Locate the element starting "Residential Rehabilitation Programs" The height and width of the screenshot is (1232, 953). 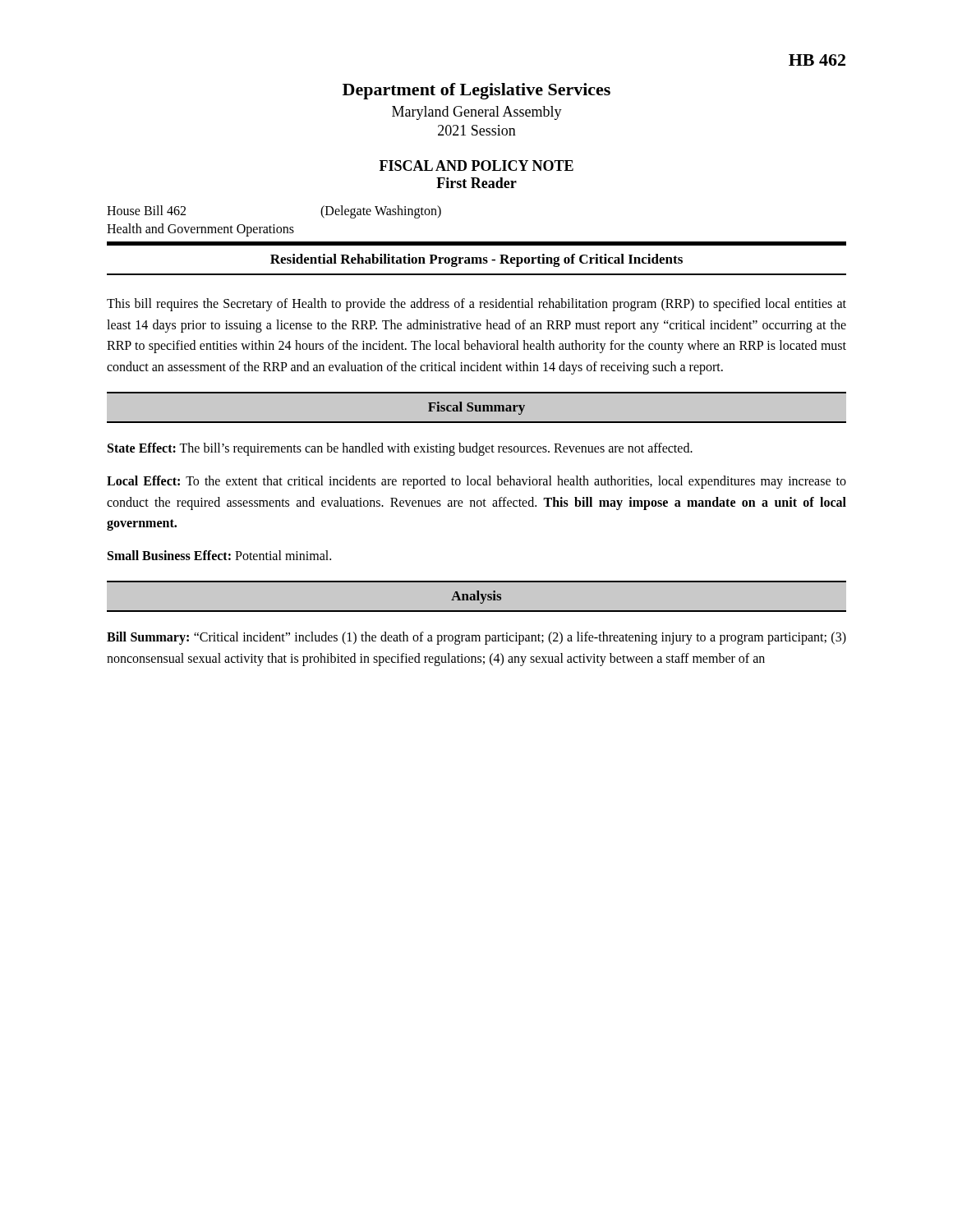click(476, 259)
